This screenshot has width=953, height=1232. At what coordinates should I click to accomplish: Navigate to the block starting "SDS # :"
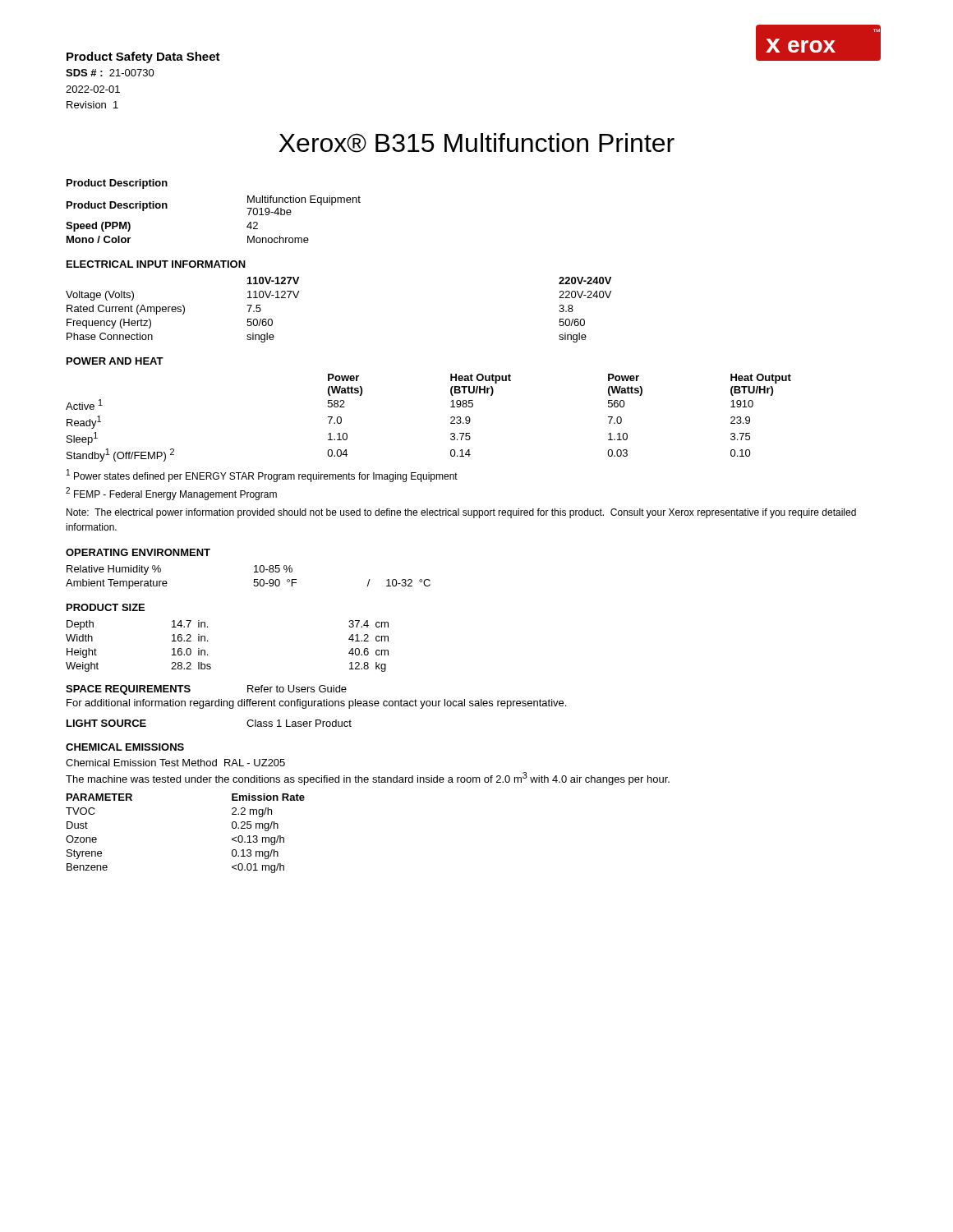coord(110,89)
